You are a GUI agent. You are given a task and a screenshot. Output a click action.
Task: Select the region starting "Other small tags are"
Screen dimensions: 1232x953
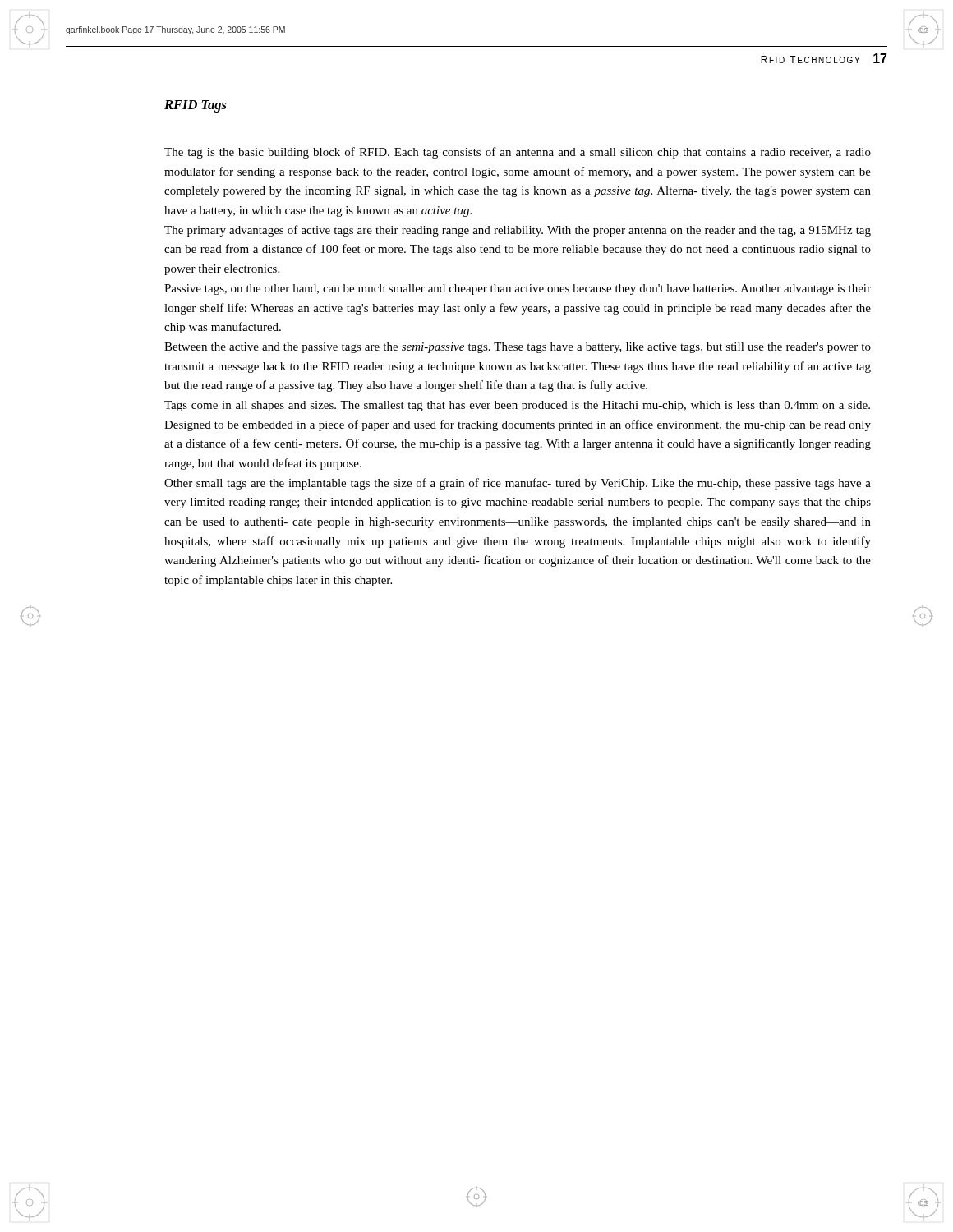(x=518, y=532)
